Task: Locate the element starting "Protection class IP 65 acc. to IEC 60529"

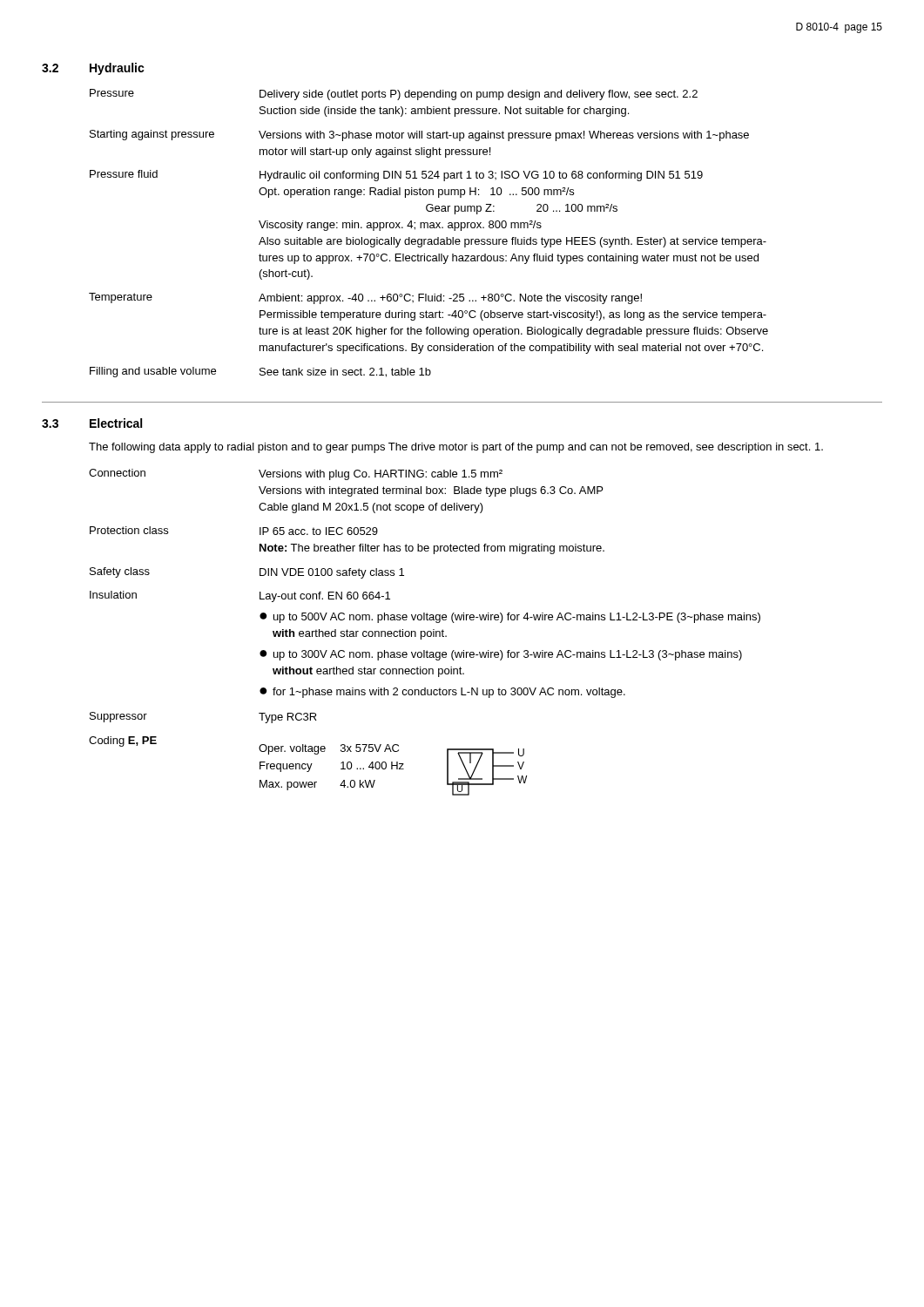Action: tap(462, 541)
